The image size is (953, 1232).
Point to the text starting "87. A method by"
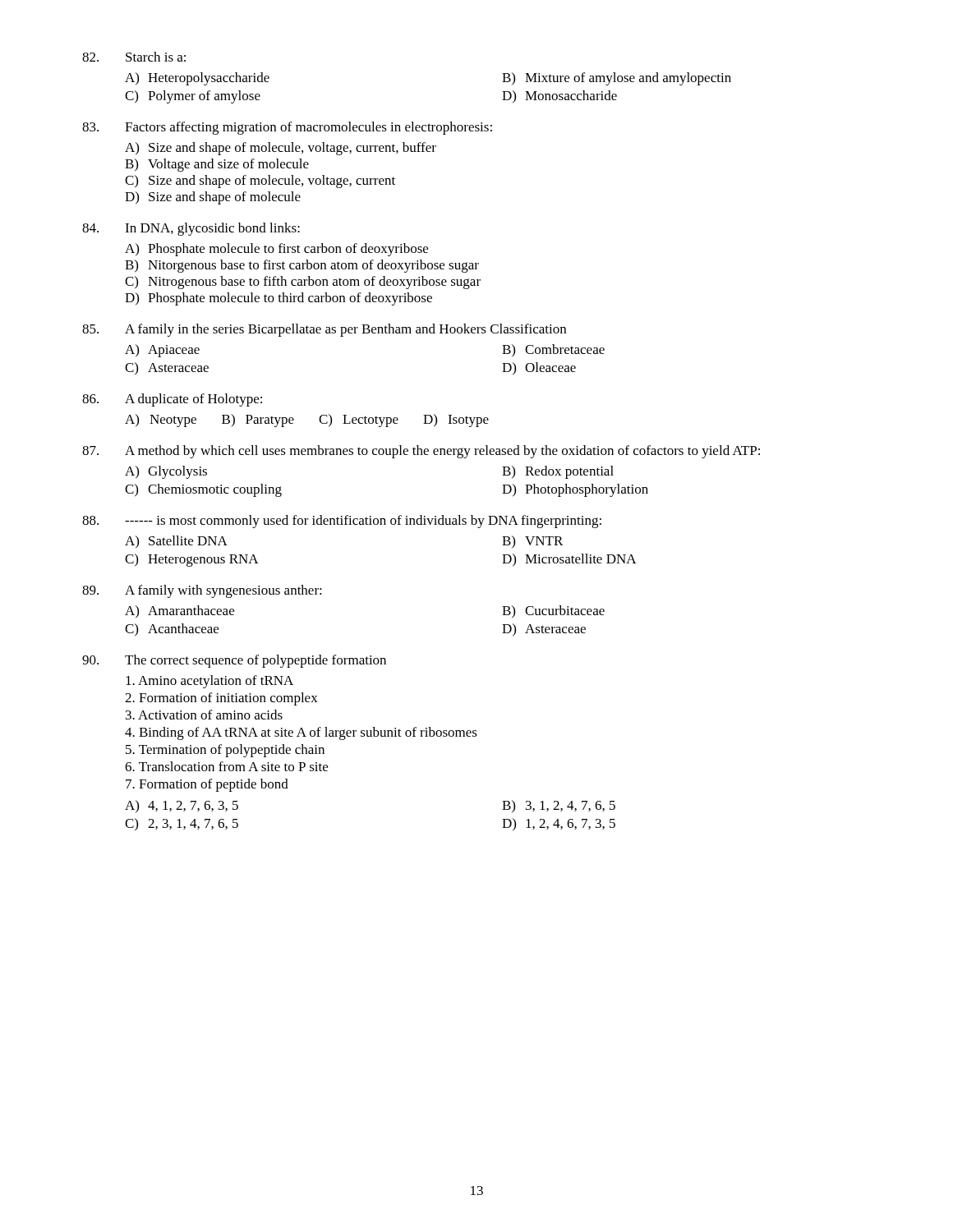tap(421, 452)
